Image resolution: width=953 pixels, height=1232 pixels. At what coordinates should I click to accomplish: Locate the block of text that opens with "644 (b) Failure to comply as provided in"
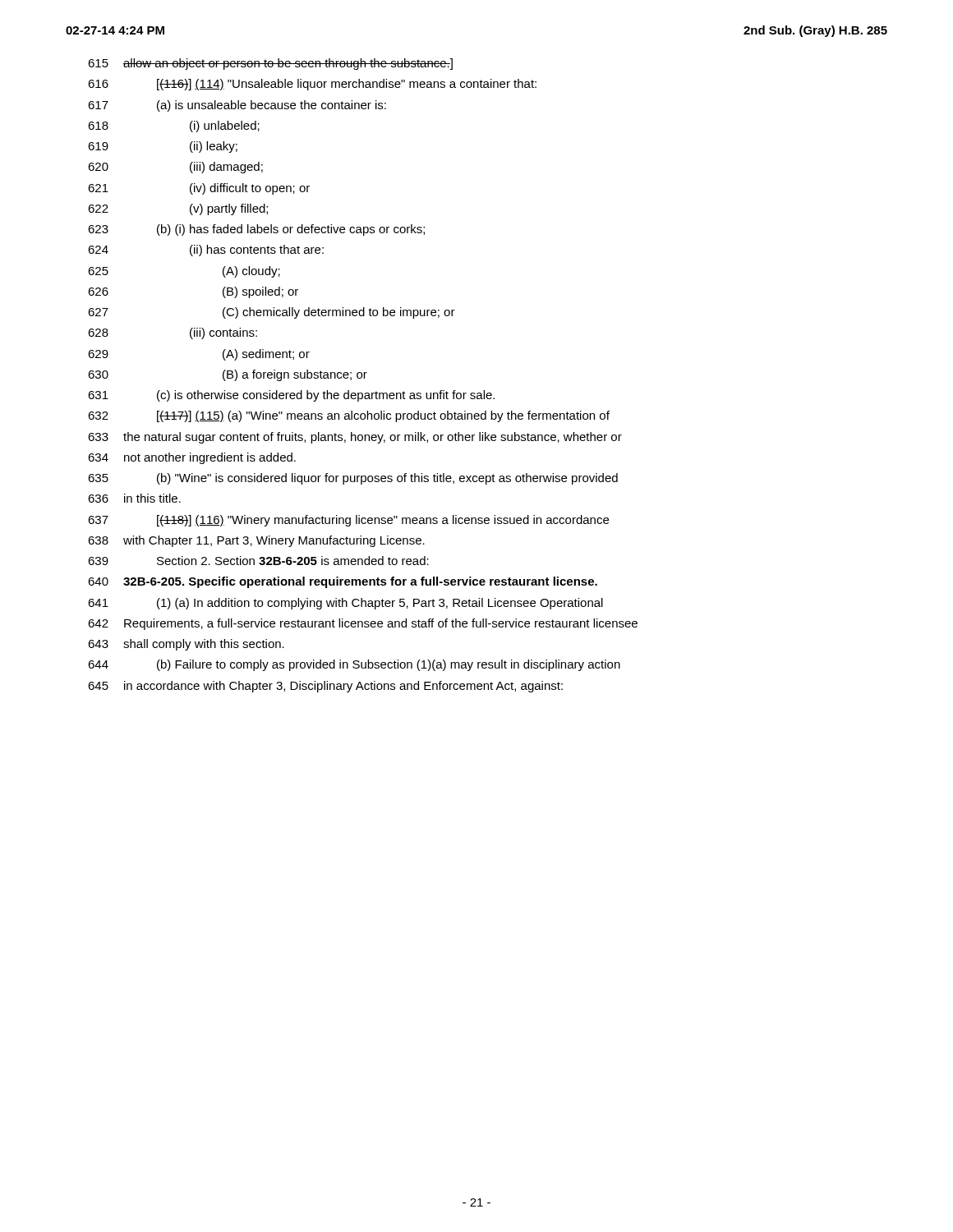[476, 664]
